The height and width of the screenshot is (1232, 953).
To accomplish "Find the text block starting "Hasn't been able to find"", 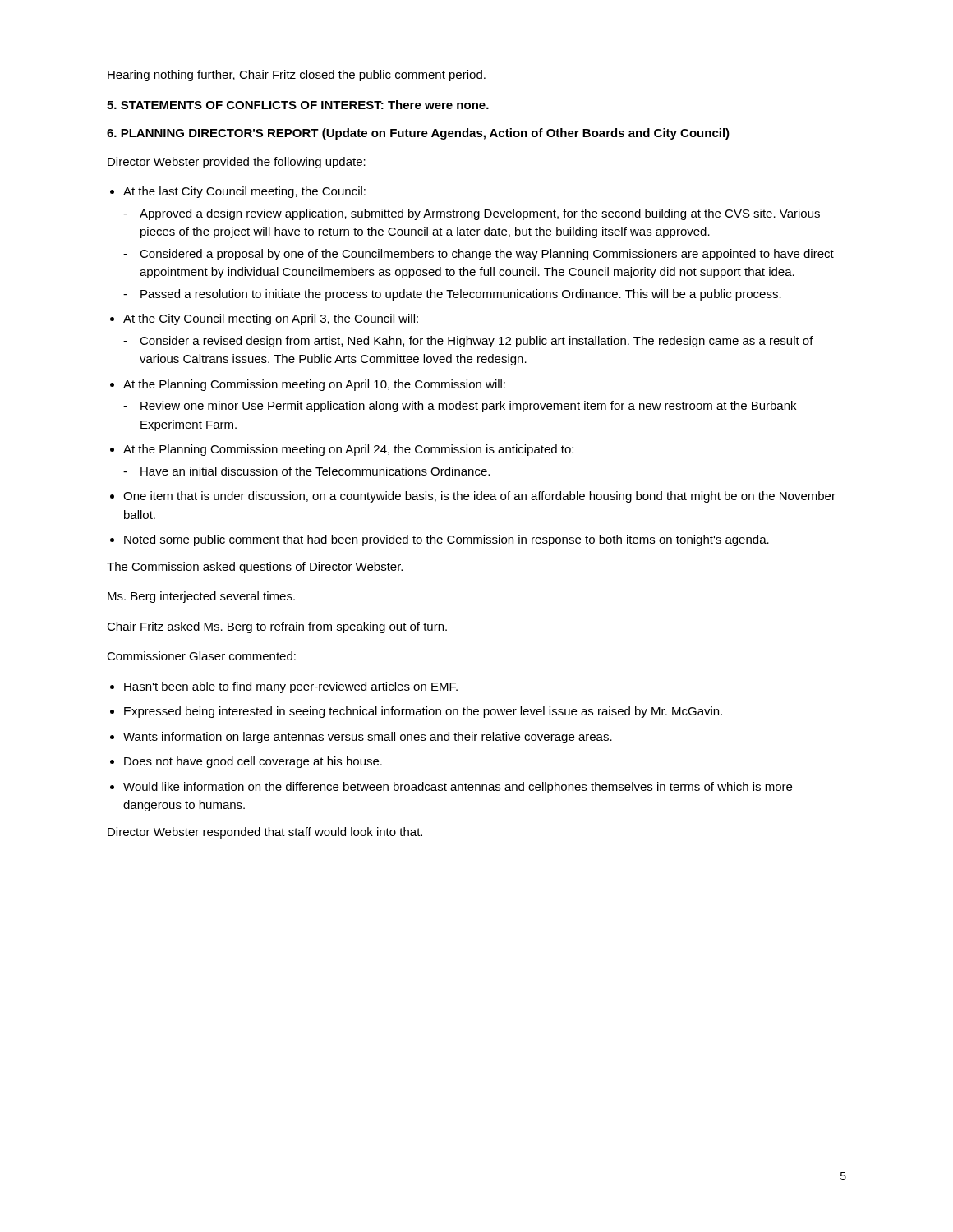I will (291, 686).
